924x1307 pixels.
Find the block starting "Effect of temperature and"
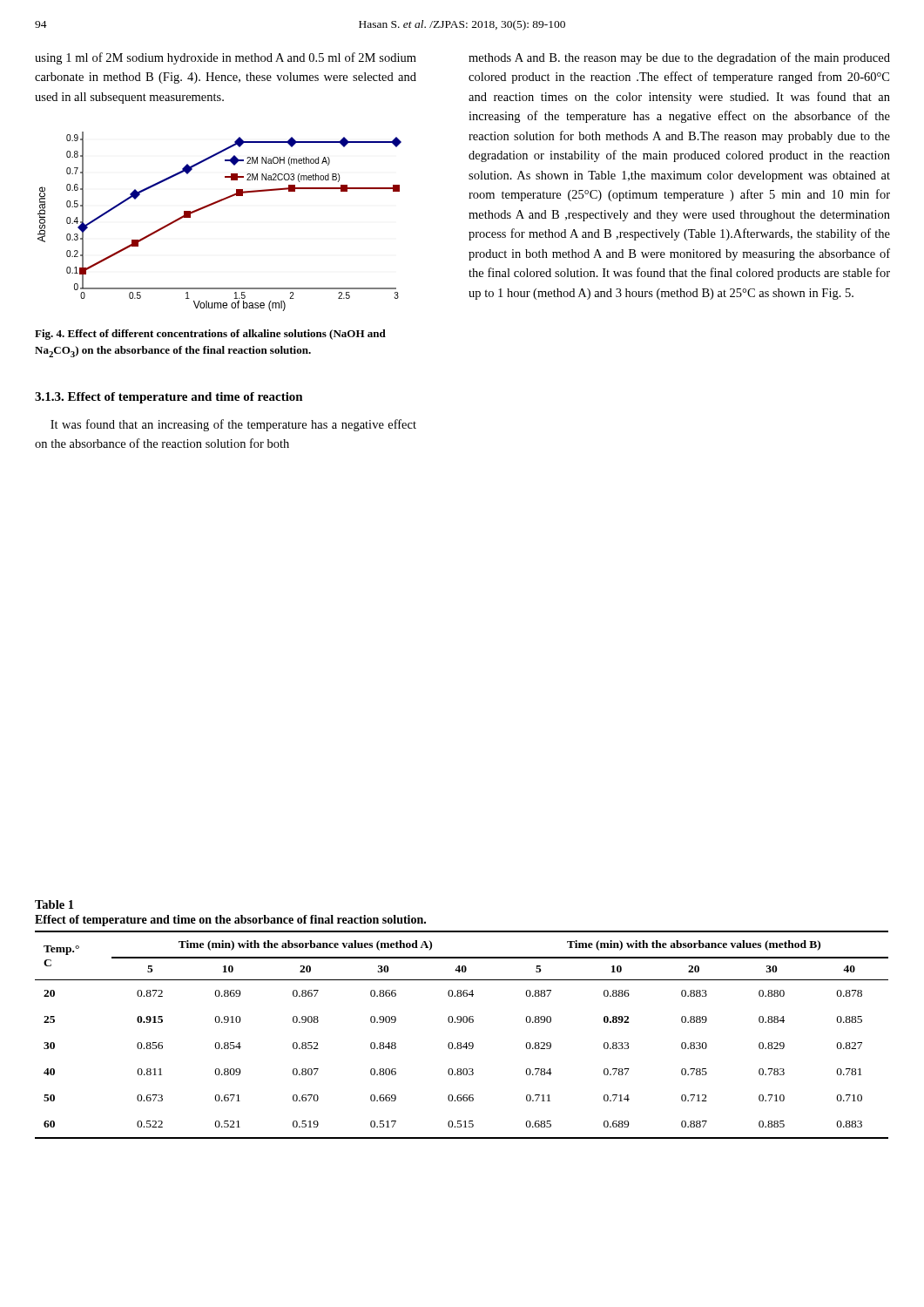pyautogui.click(x=231, y=920)
